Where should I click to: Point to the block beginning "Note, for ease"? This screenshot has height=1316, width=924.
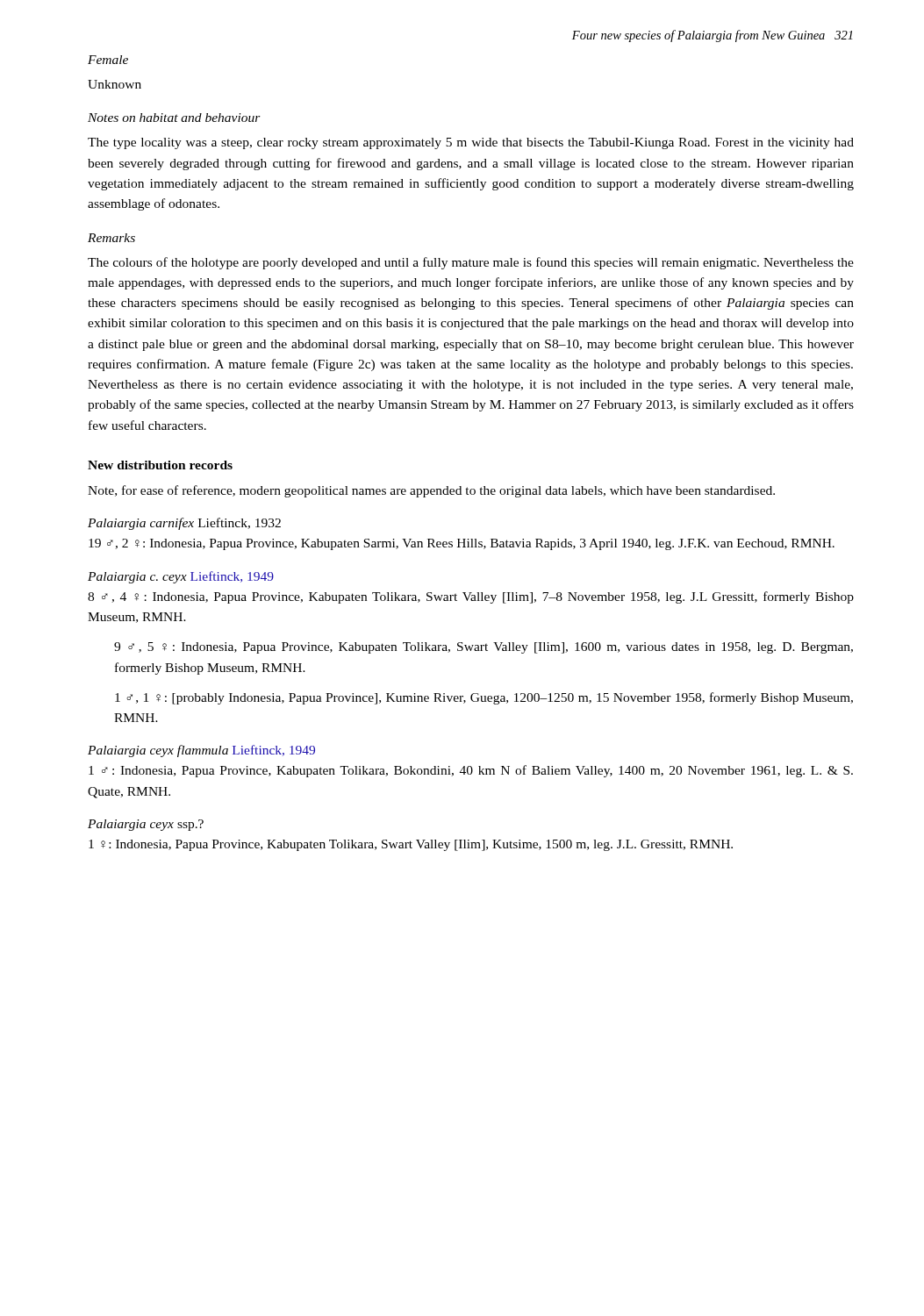(471, 490)
